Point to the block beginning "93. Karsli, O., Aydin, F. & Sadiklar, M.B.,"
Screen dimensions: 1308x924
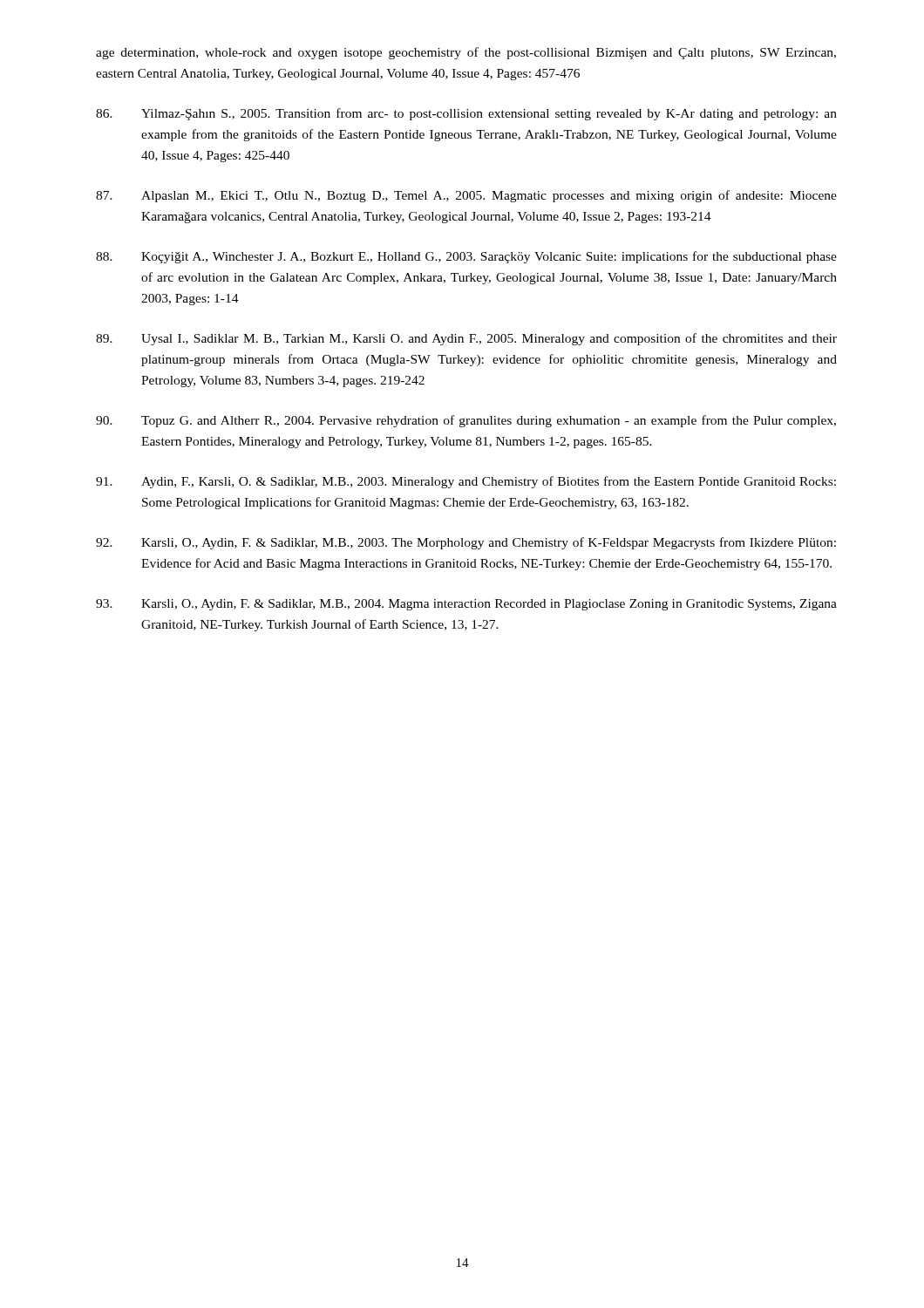point(466,614)
